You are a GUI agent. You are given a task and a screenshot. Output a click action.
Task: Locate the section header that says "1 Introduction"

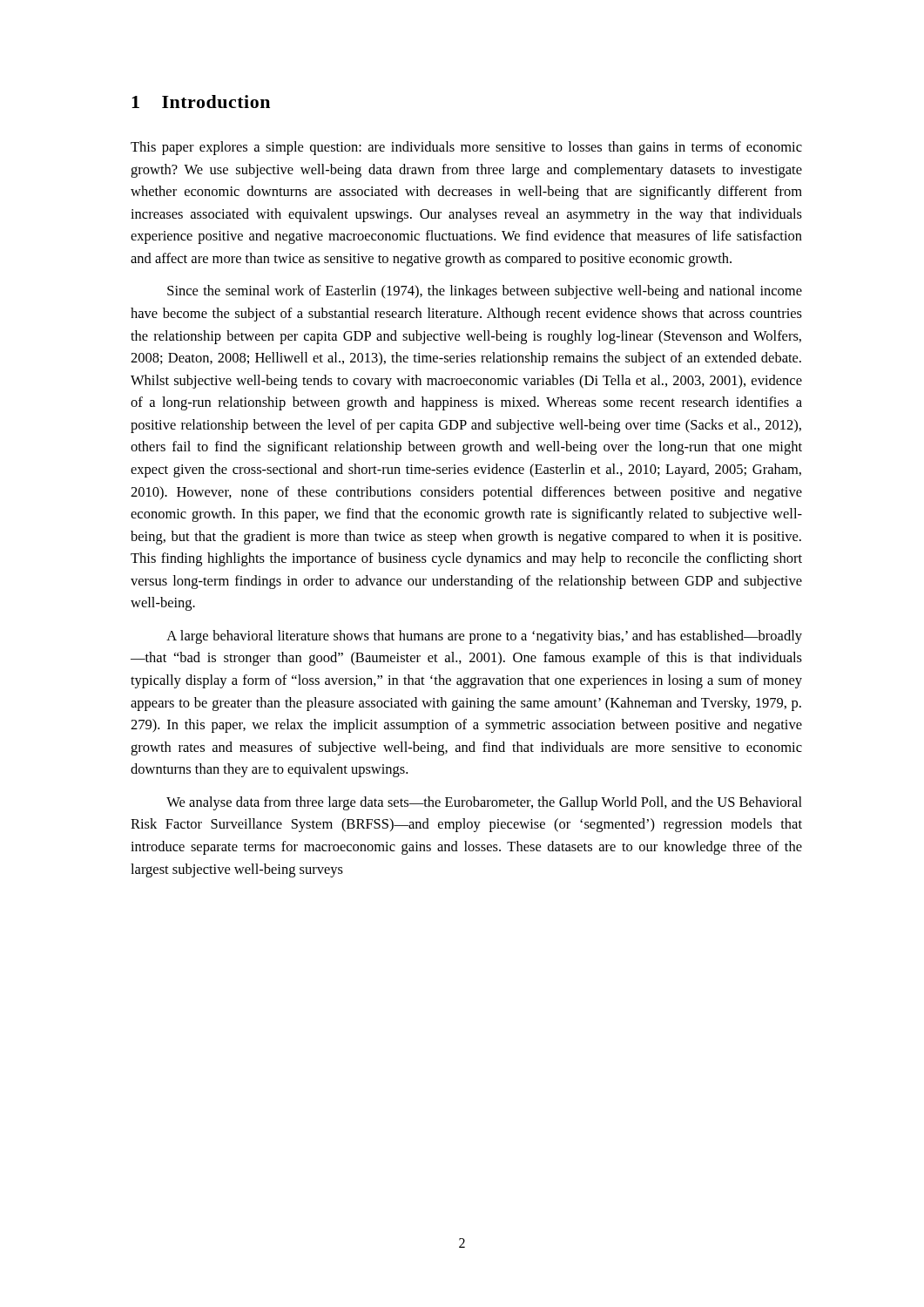[x=201, y=102]
